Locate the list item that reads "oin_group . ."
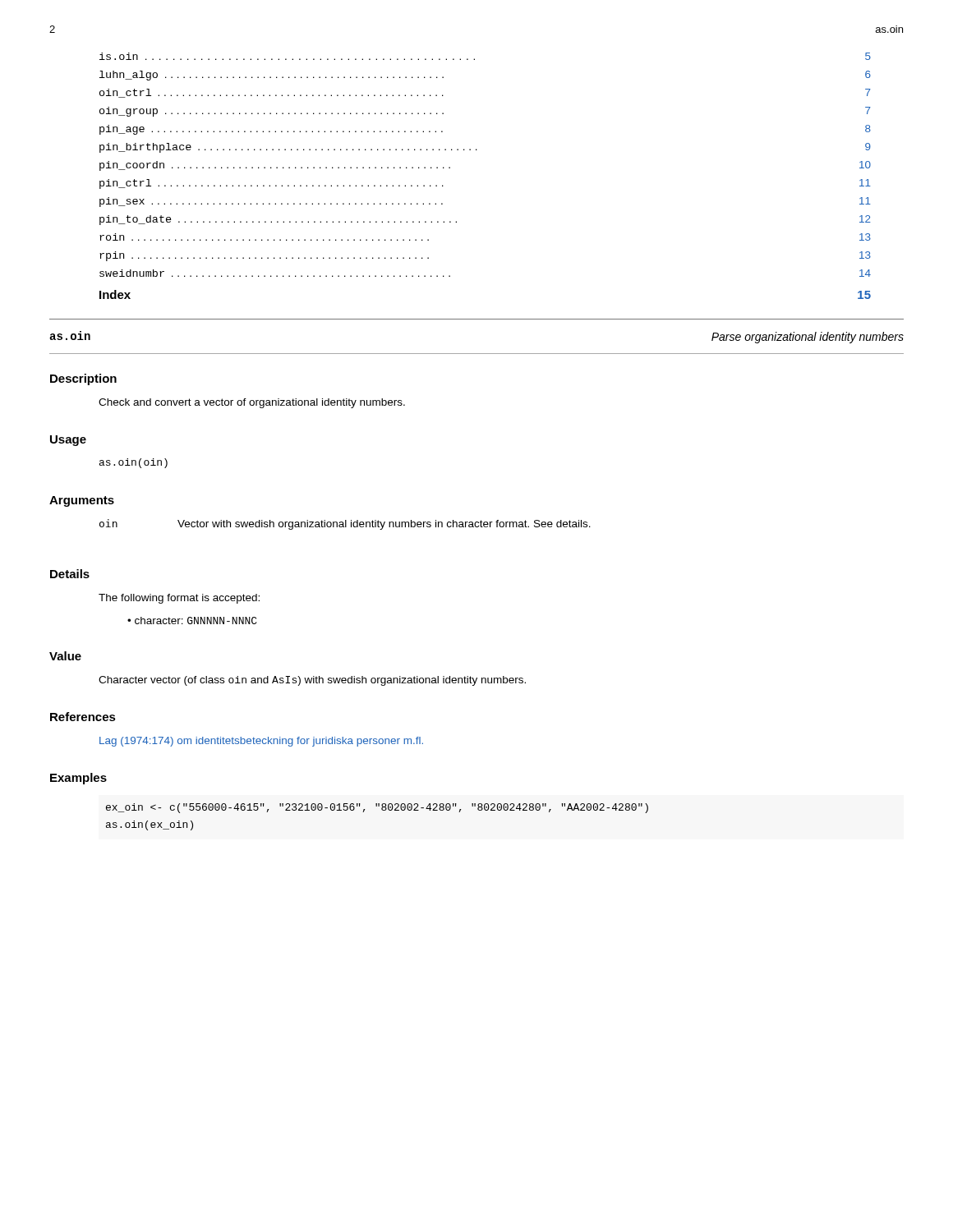Viewport: 953px width, 1232px height. pyautogui.click(x=126, y=111)
